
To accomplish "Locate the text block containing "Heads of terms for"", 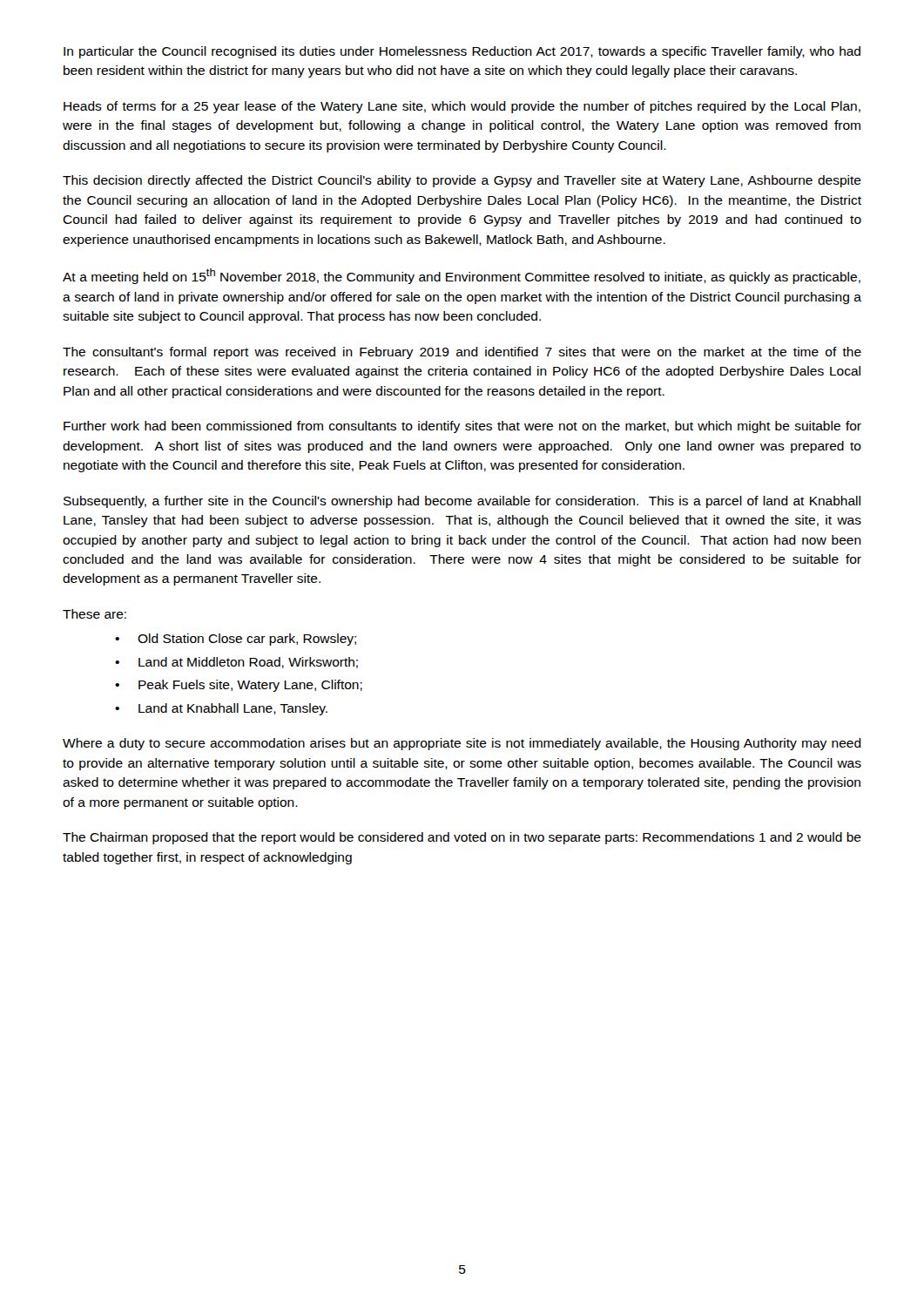I will [462, 125].
